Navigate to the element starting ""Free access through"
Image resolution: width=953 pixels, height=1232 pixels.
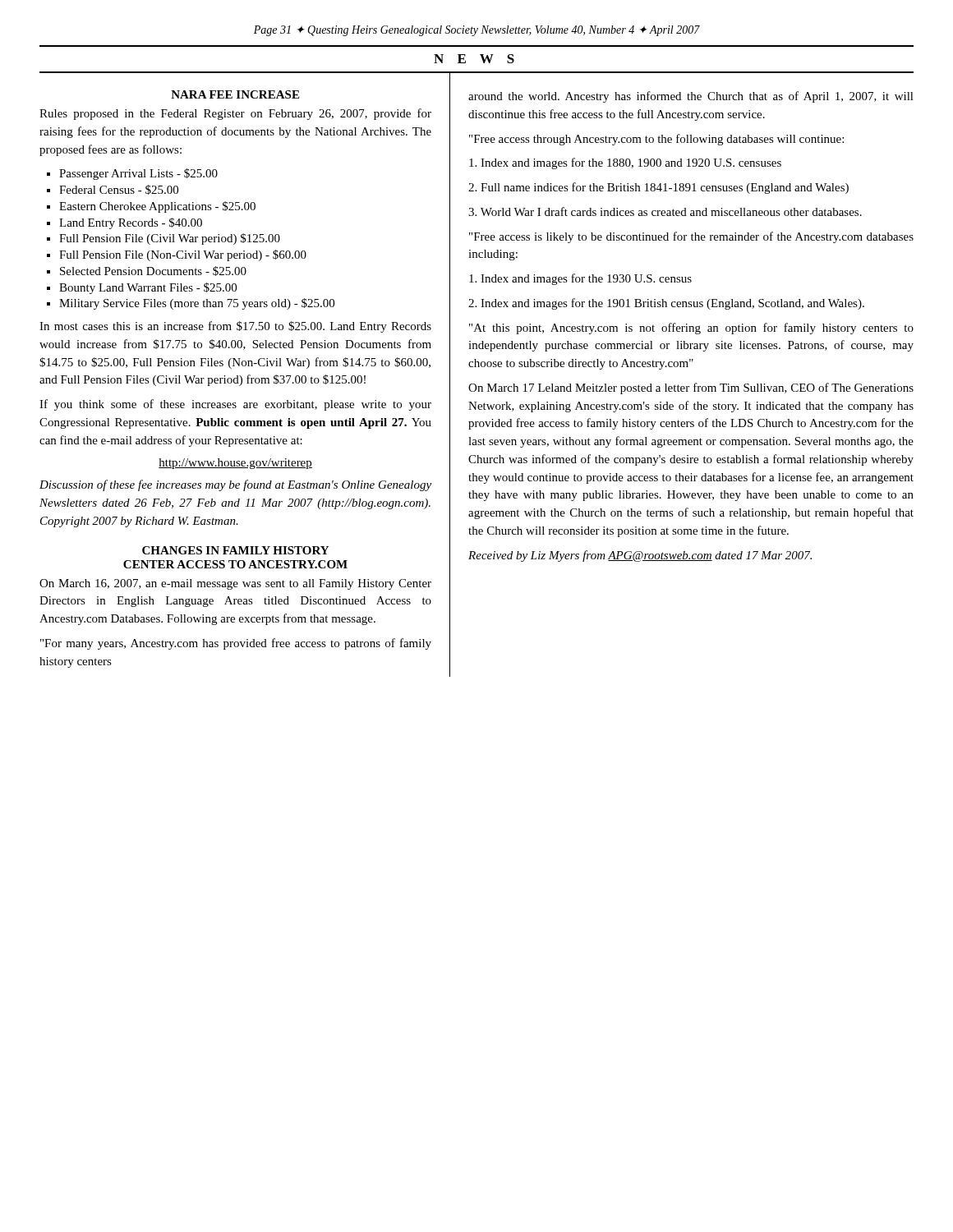[691, 176]
